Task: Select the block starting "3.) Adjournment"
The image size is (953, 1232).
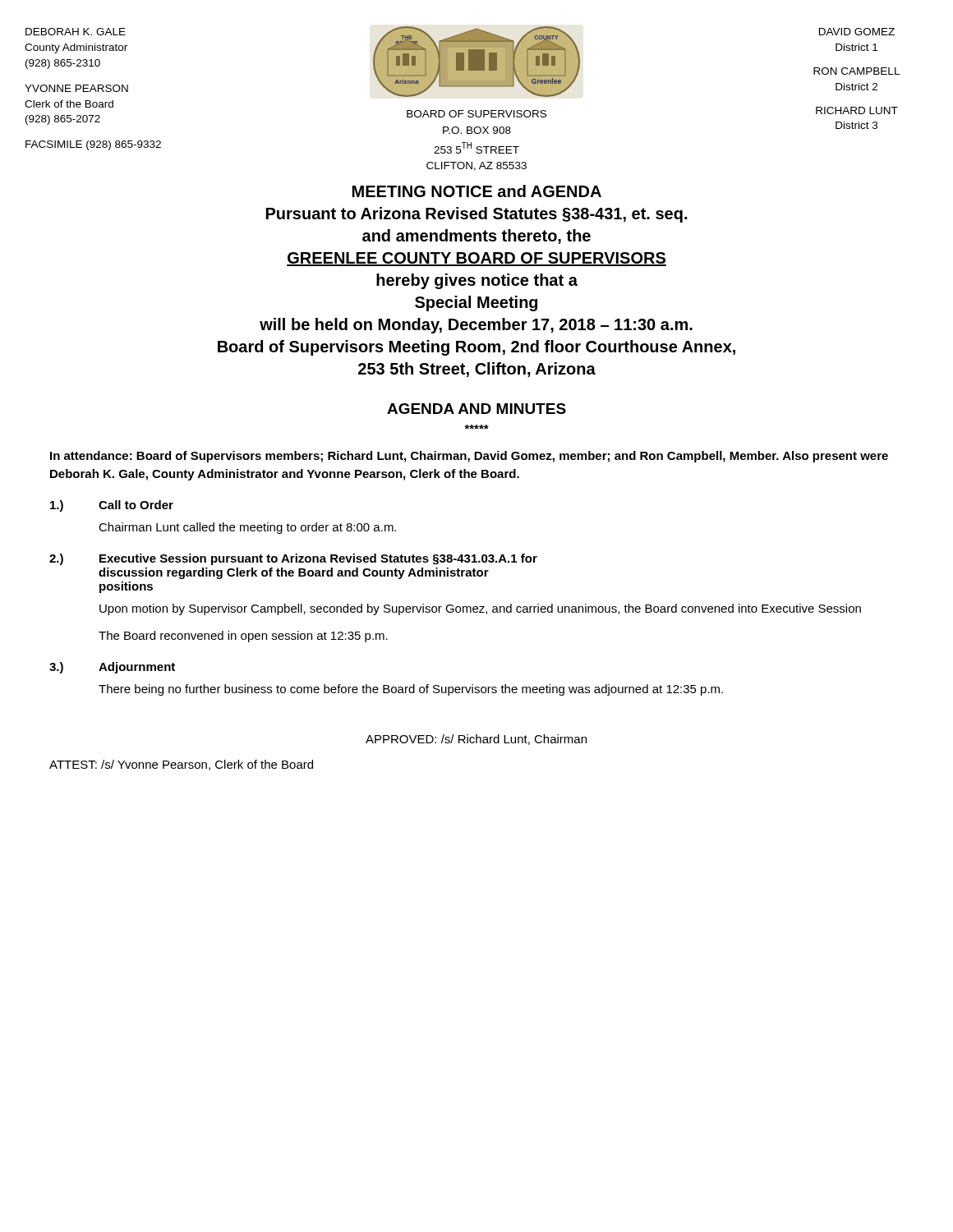Action: click(x=112, y=667)
